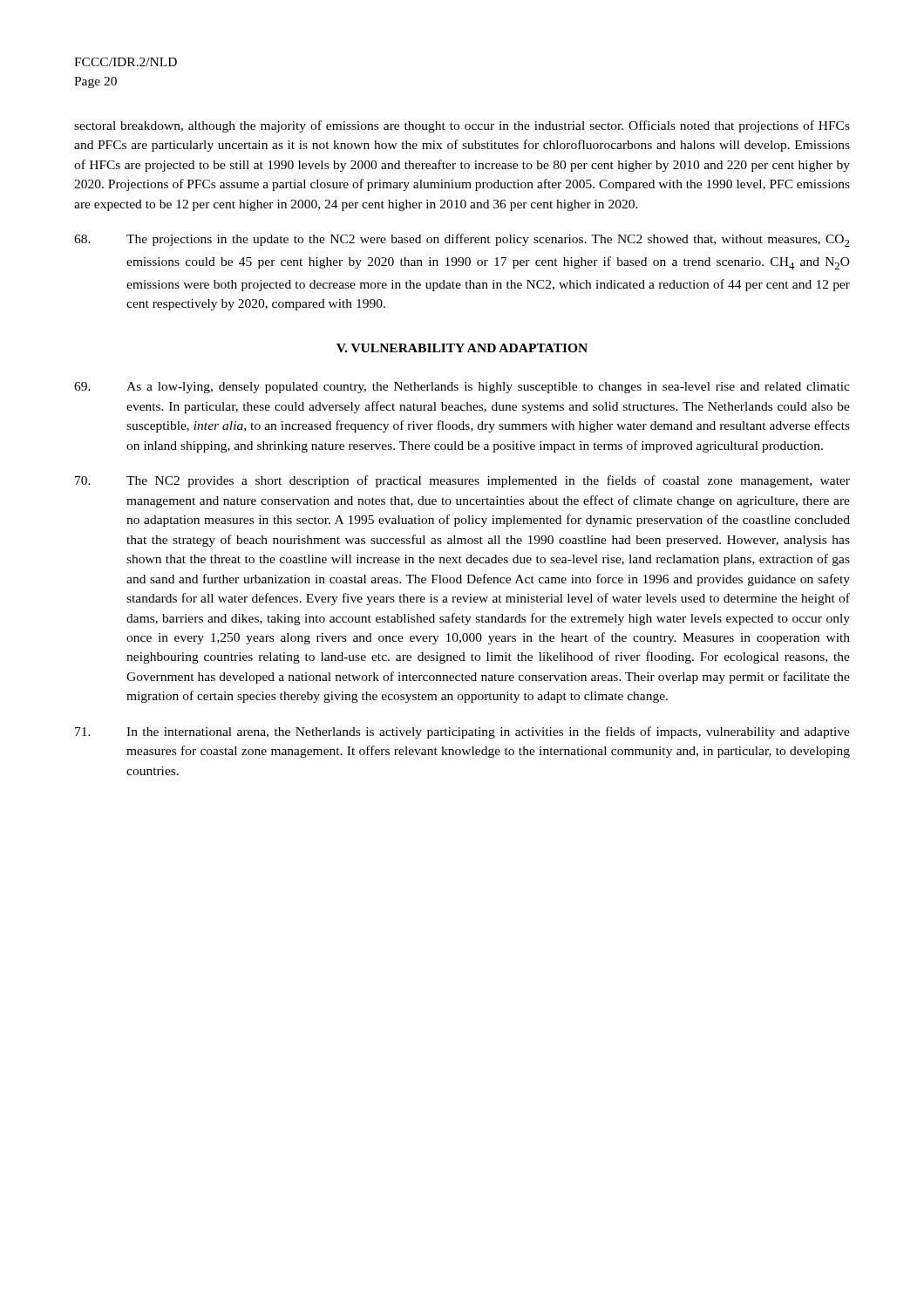The width and height of the screenshot is (924, 1308).
Task: Point to the block starting "As a low-lying,"
Action: (x=462, y=416)
